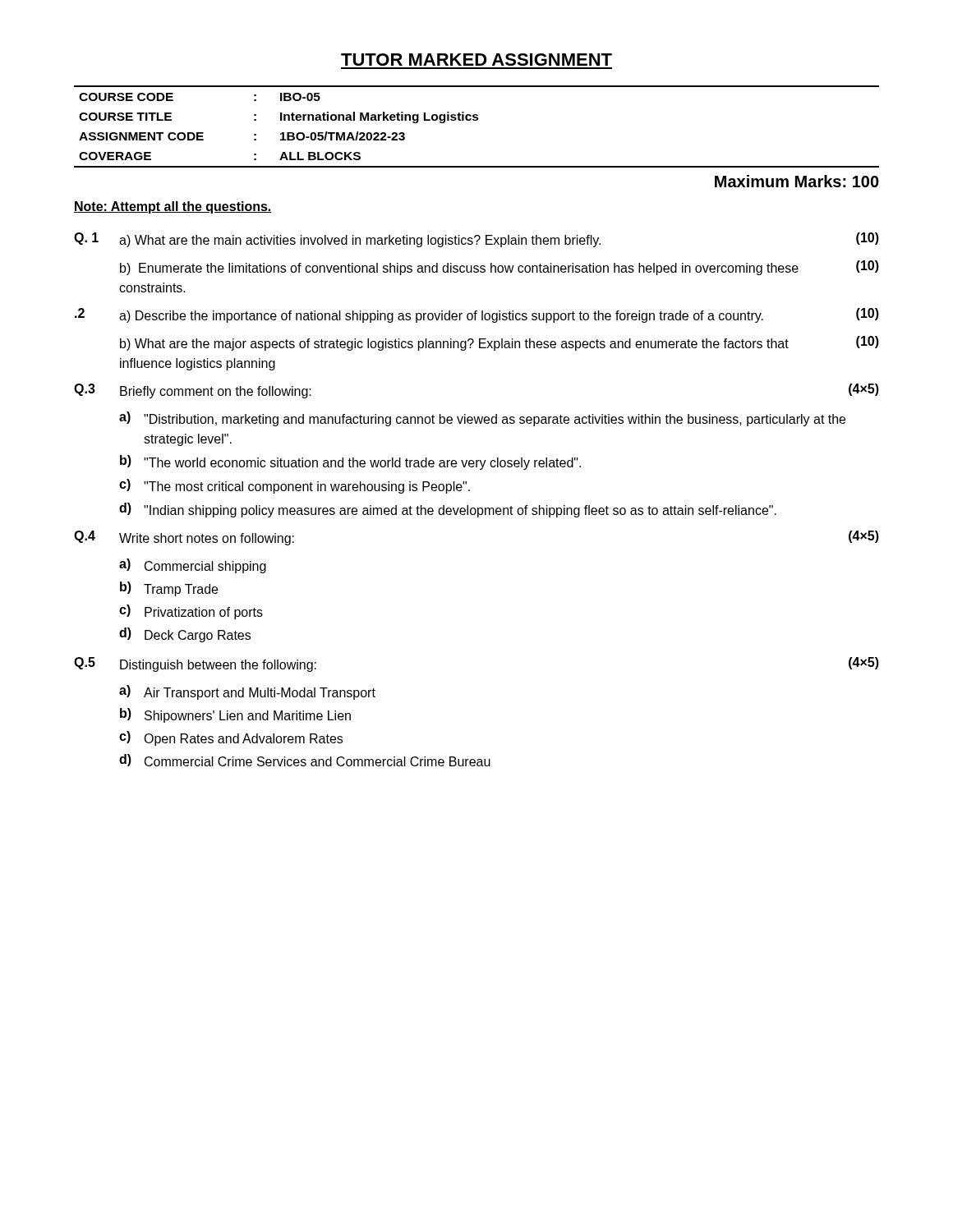
Task: Click on the list item with the text "Q.4 Write short notes on following: (4×5)"
Action: tap(203, 538)
